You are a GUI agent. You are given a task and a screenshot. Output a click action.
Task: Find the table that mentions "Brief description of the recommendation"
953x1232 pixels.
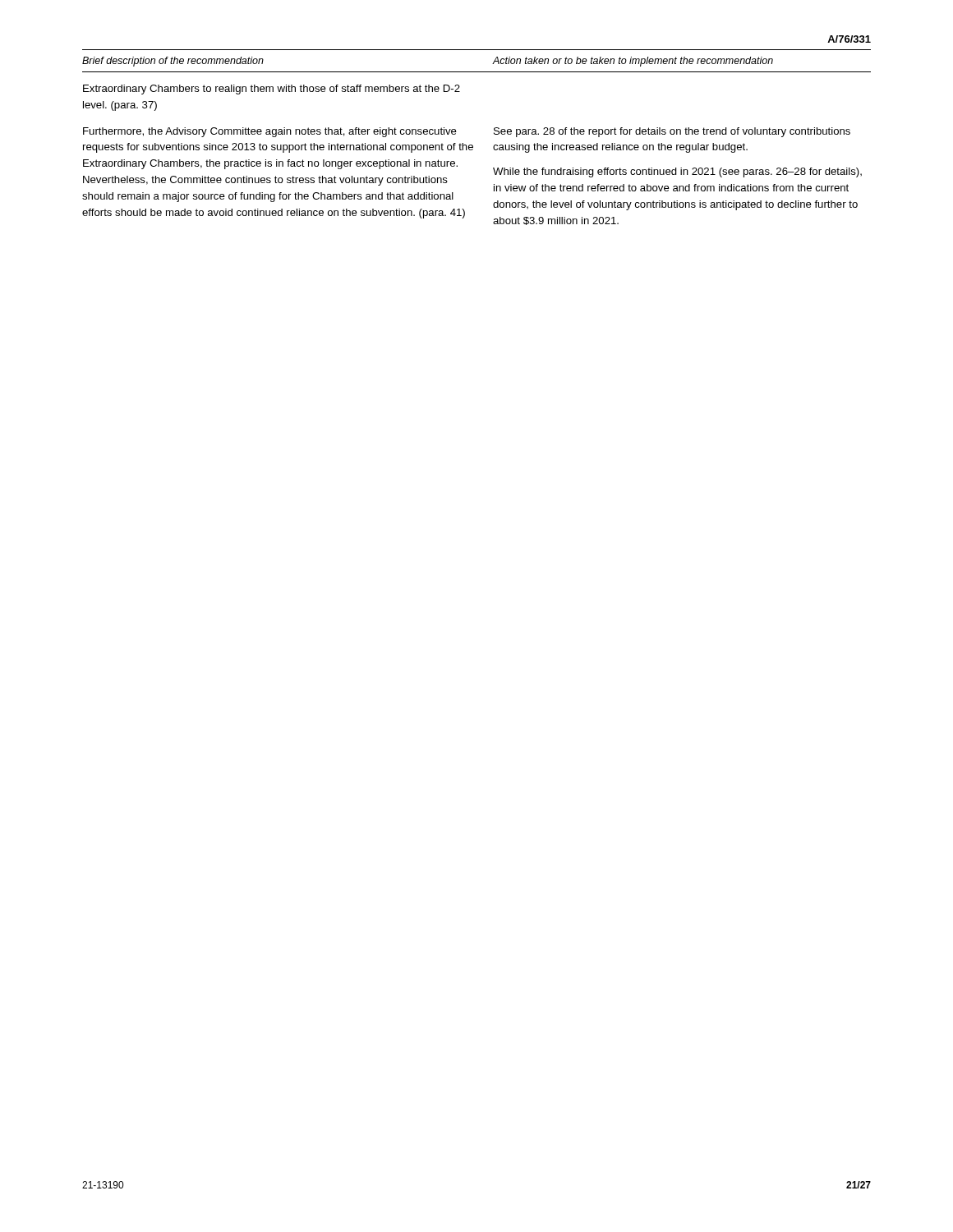(x=476, y=146)
